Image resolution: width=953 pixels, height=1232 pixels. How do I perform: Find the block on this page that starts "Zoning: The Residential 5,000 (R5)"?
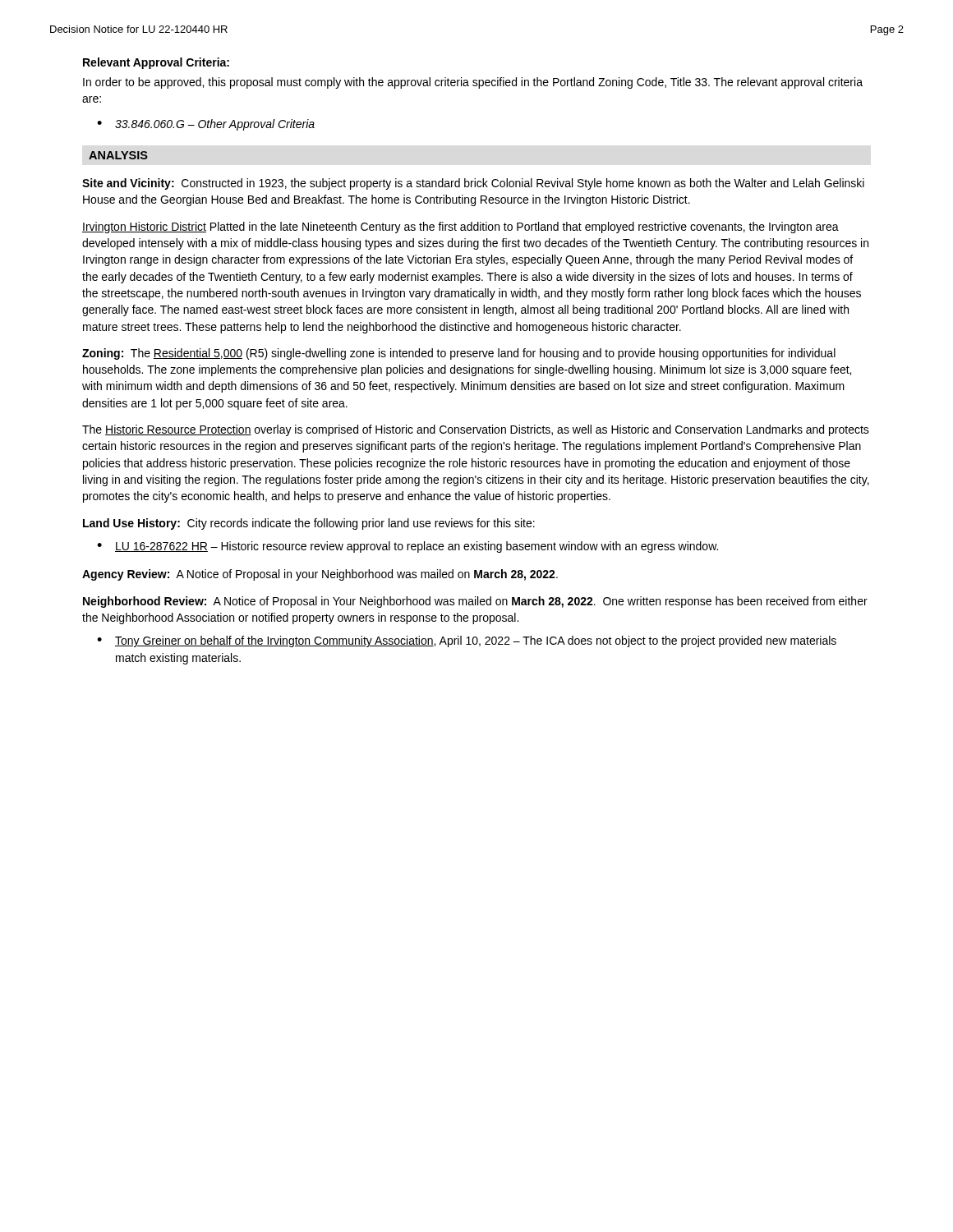tap(467, 378)
